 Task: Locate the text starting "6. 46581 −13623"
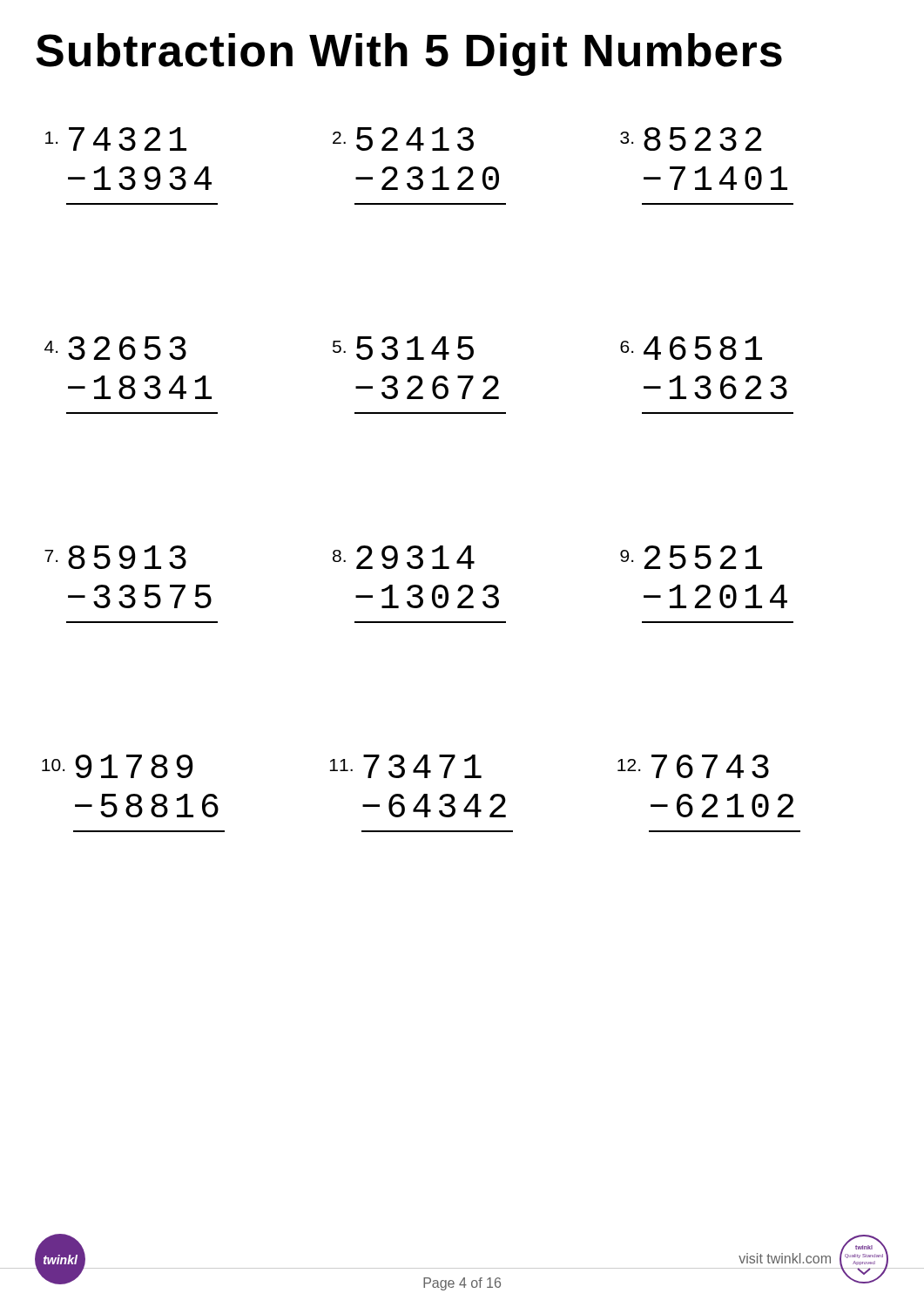702,372
